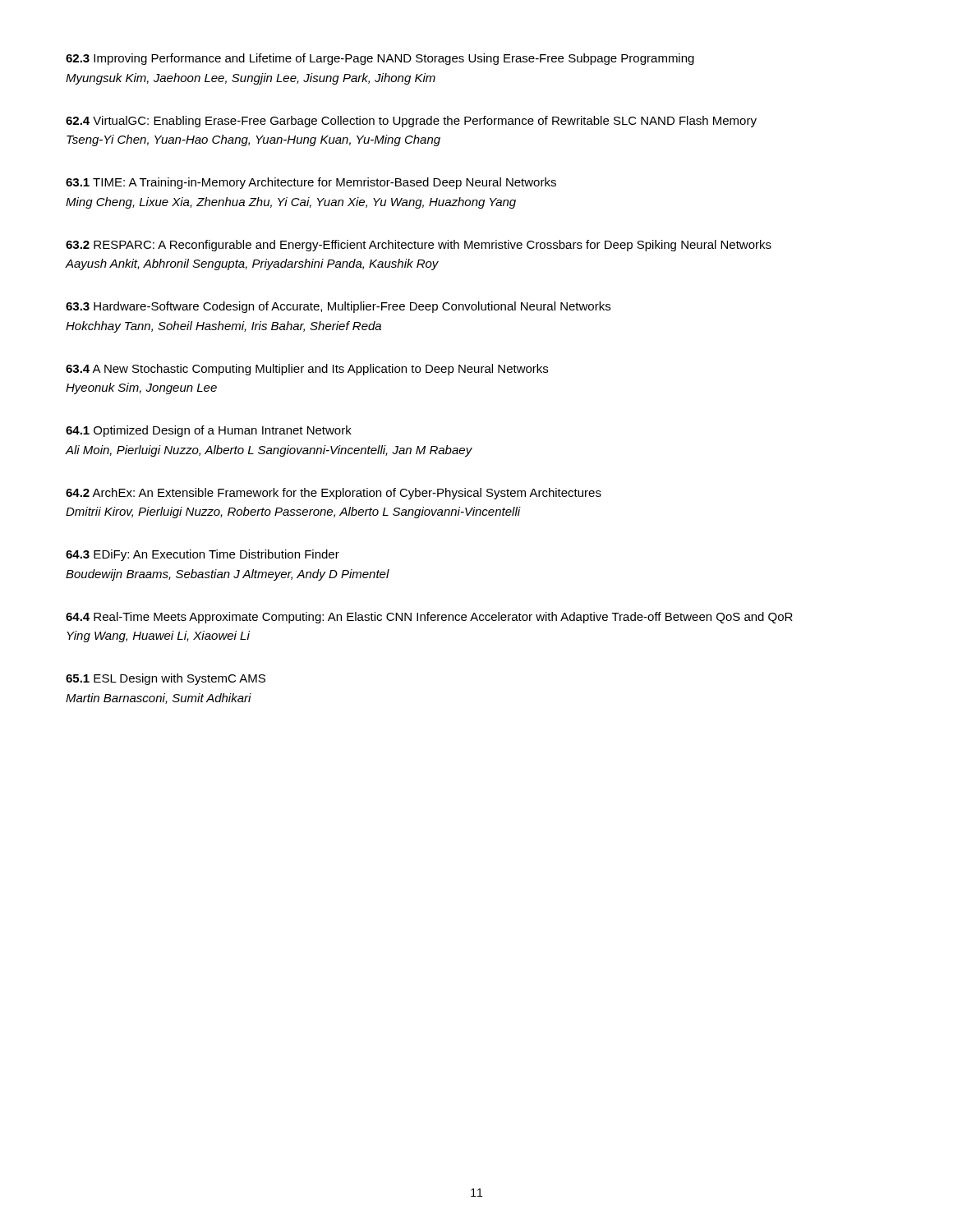Screen dimensions: 1232x953
Task: Locate the block of text that opens with "63.1 TIME: A Training-in-Memory Architecture for"
Action: [476, 192]
